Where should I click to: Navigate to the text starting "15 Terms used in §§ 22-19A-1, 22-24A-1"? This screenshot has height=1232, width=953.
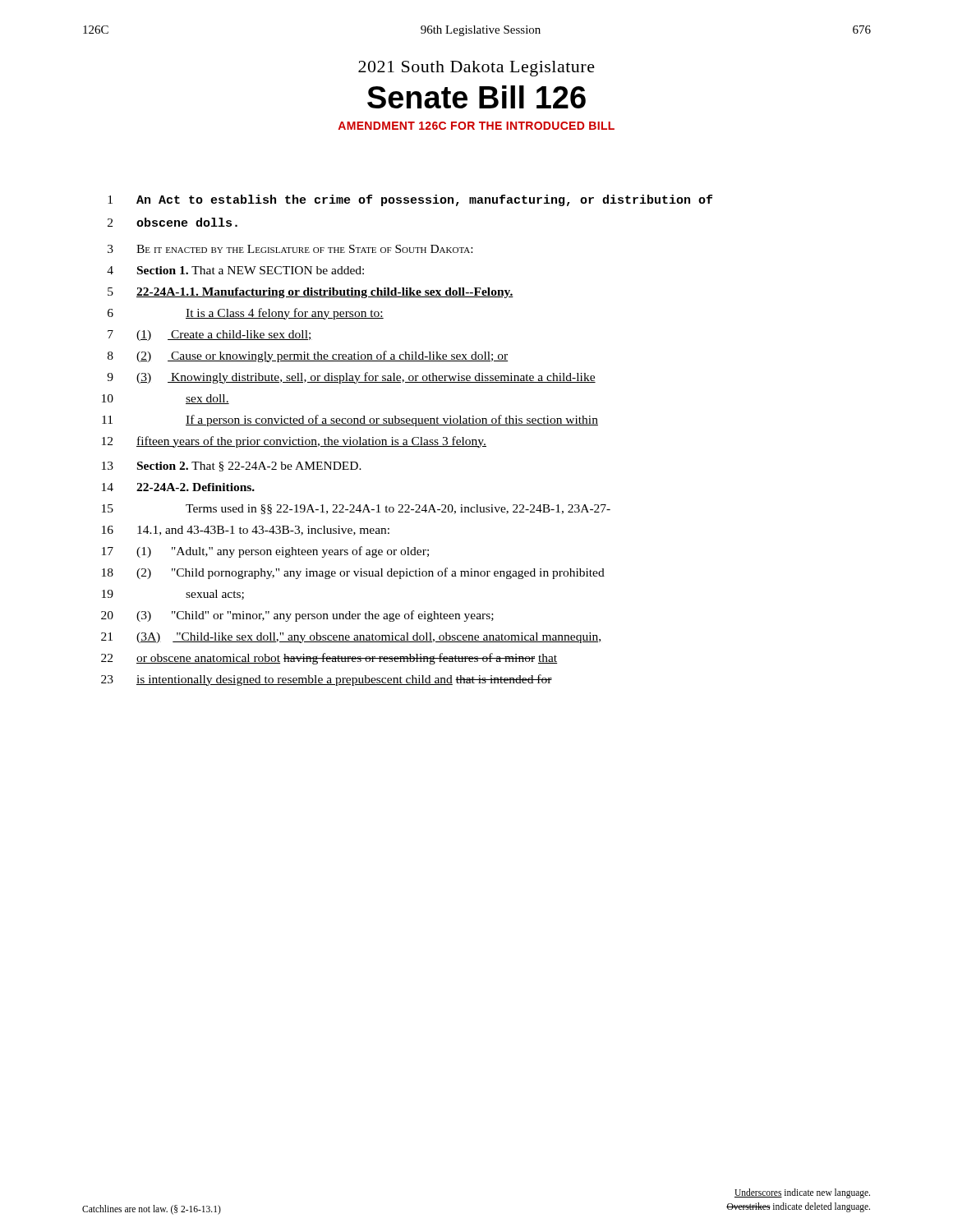tap(476, 519)
